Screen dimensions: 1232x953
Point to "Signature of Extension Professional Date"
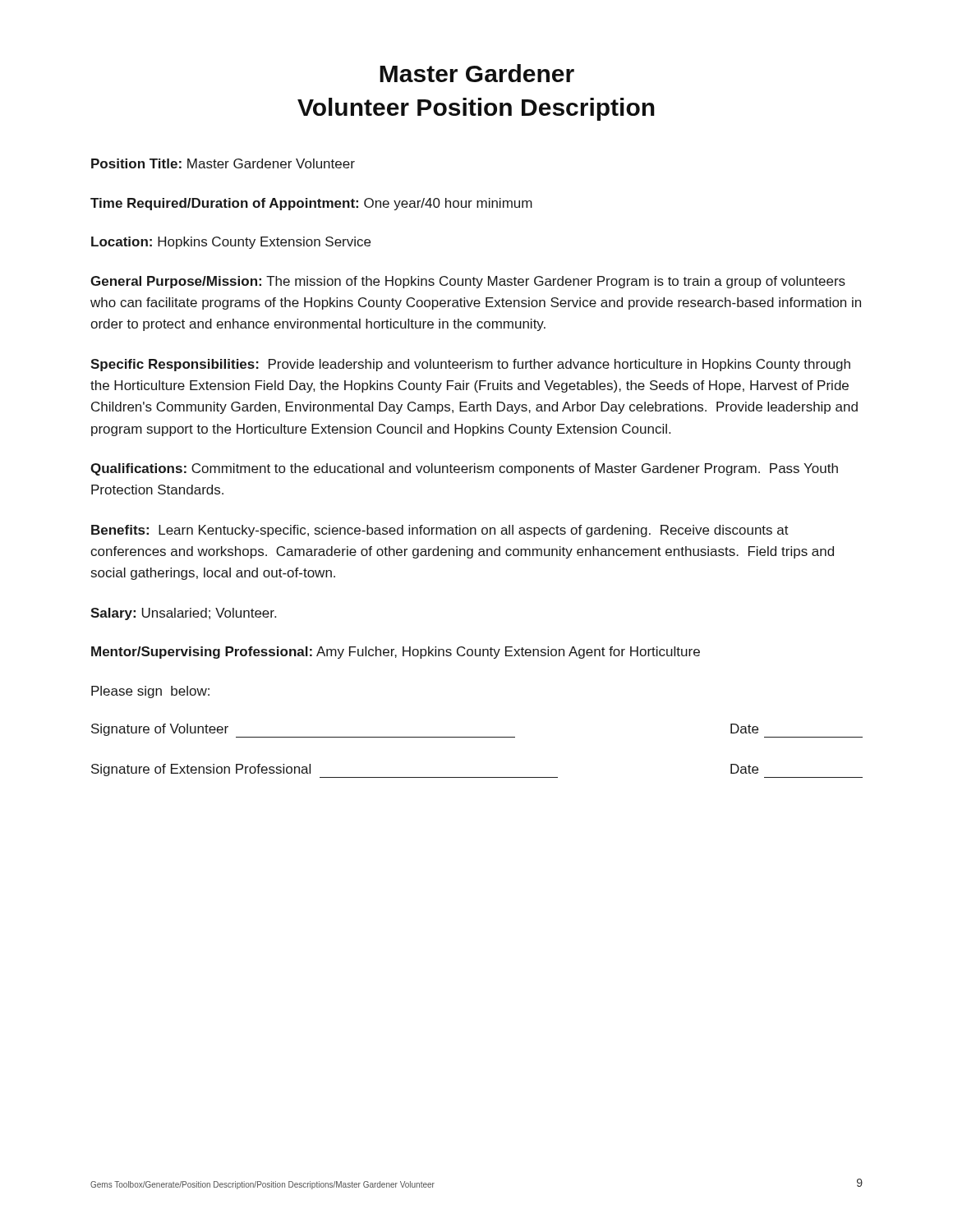[476, 769]
